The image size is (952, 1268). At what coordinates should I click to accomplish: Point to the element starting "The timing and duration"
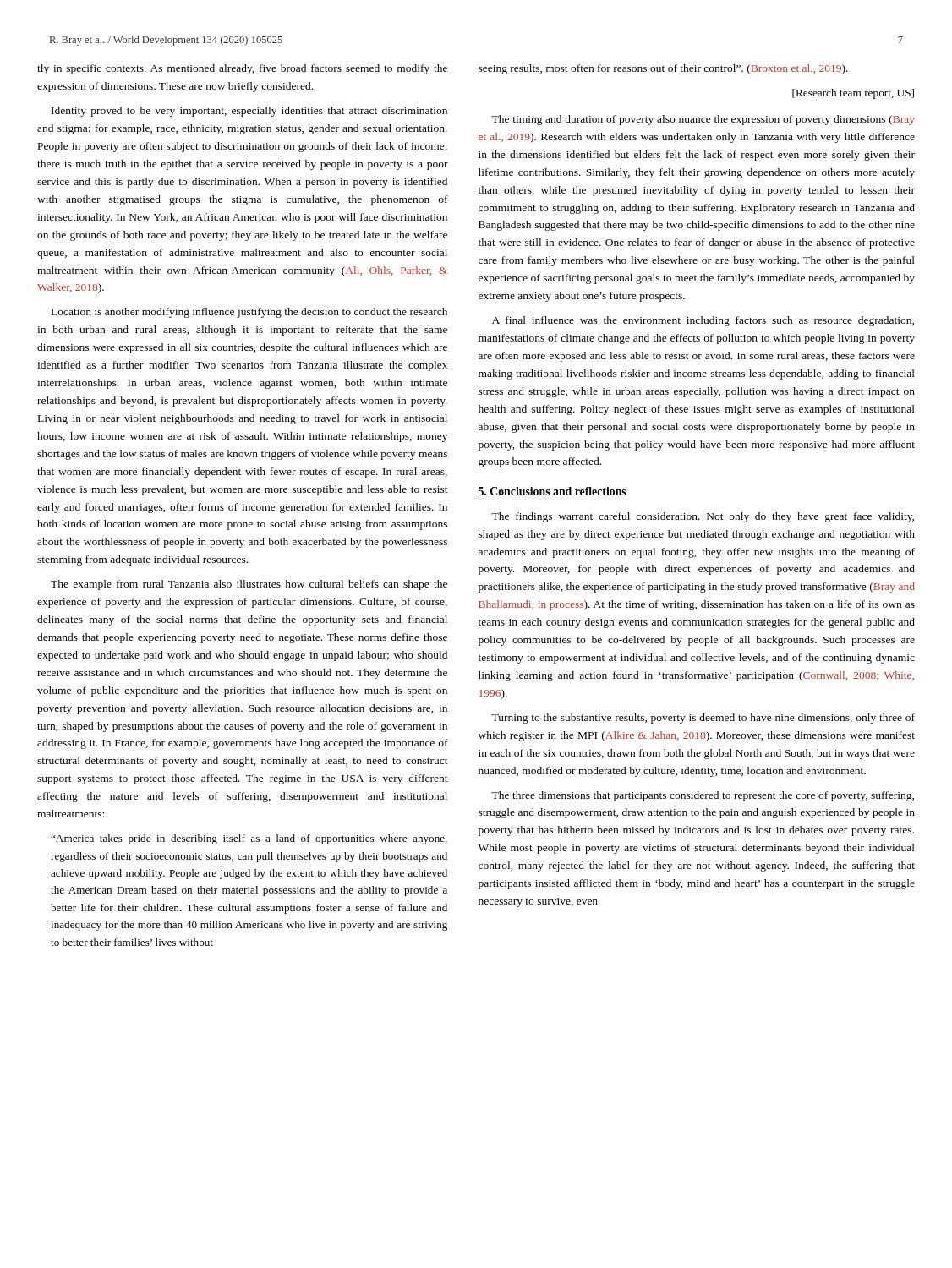point(696,208)
